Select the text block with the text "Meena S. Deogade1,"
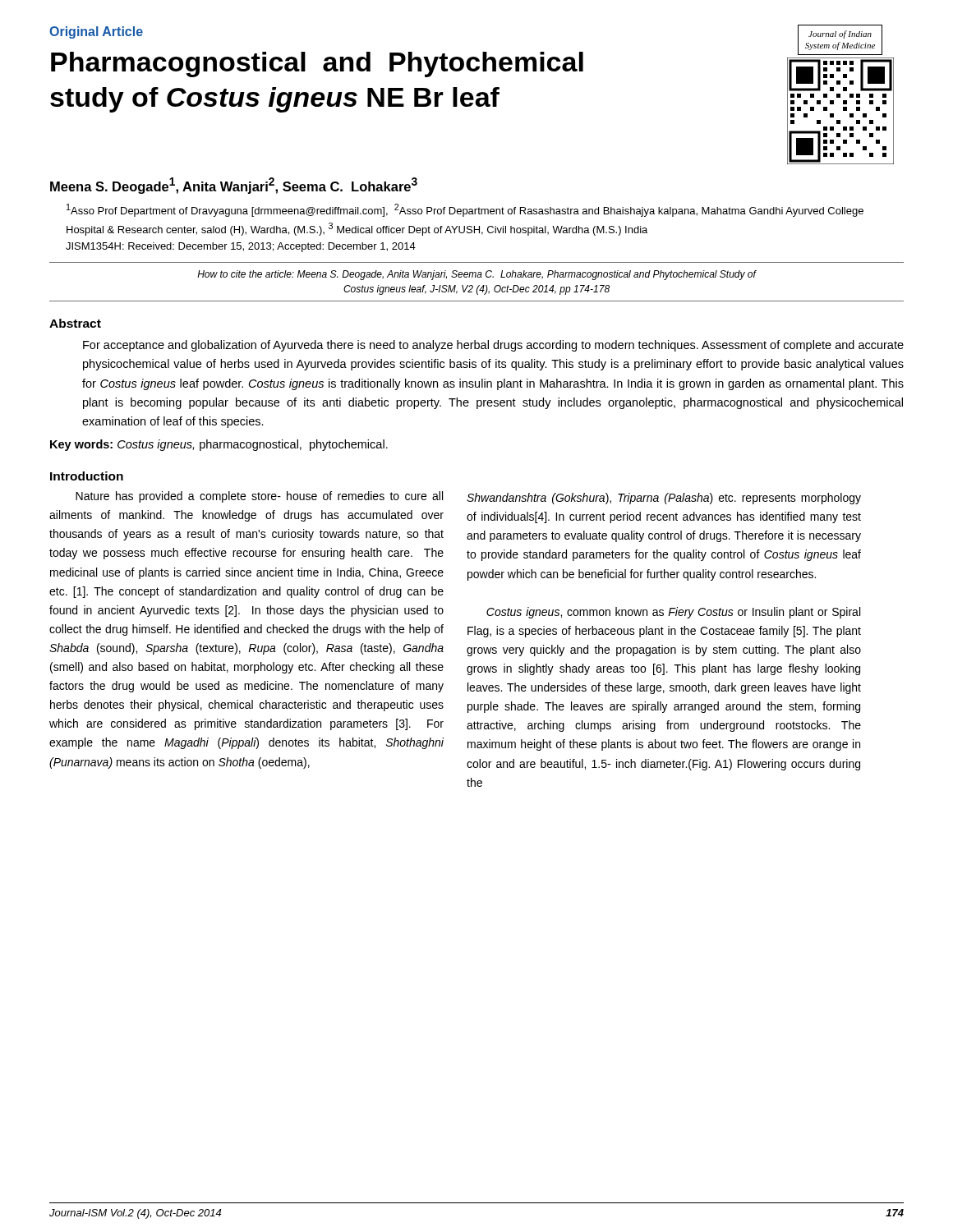The width and height of the screenshot is (953, 1232). pyautogui.click(x=233, y=184)
